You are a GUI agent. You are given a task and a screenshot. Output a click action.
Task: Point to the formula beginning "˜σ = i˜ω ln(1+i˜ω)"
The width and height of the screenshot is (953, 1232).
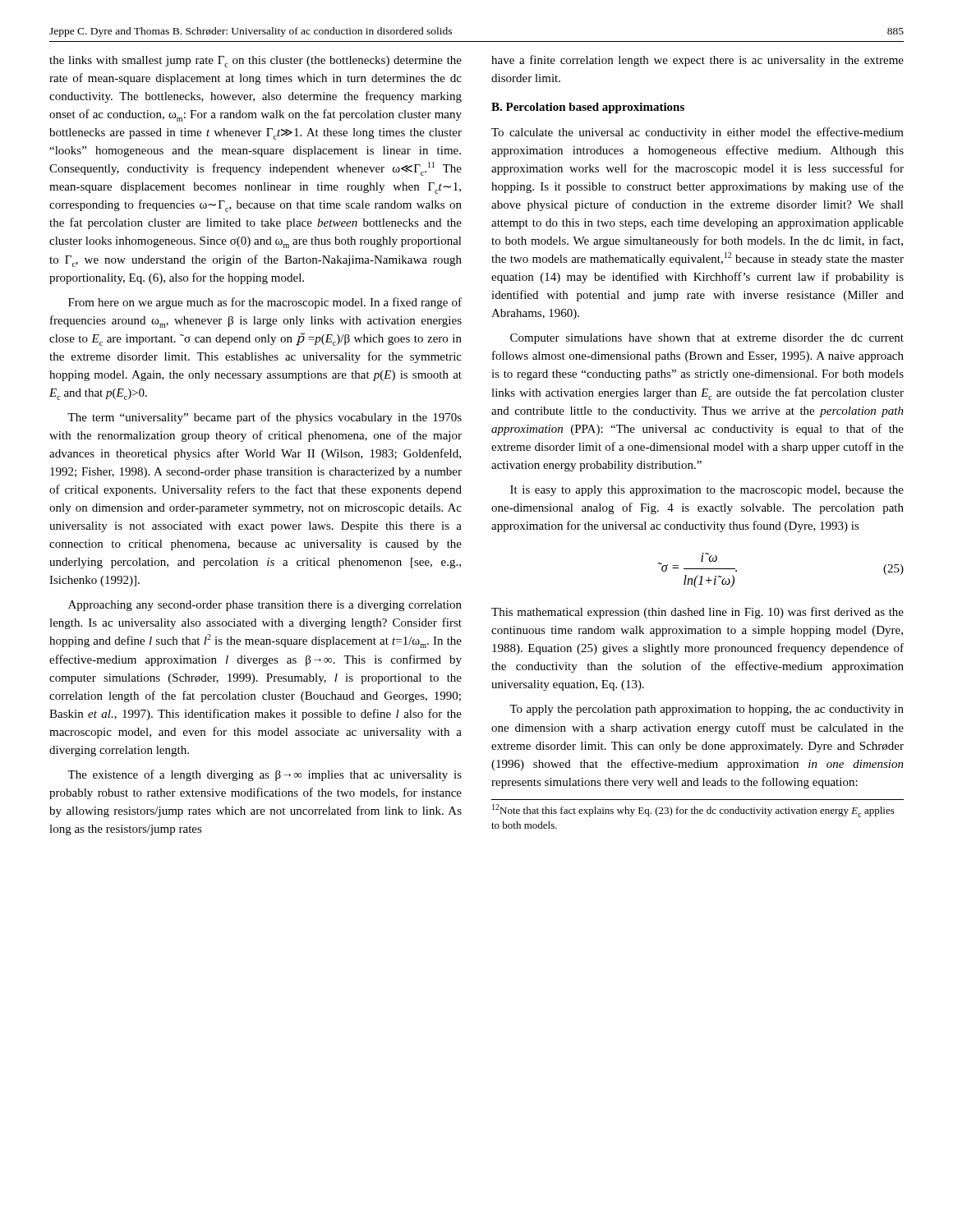(710, 569)
